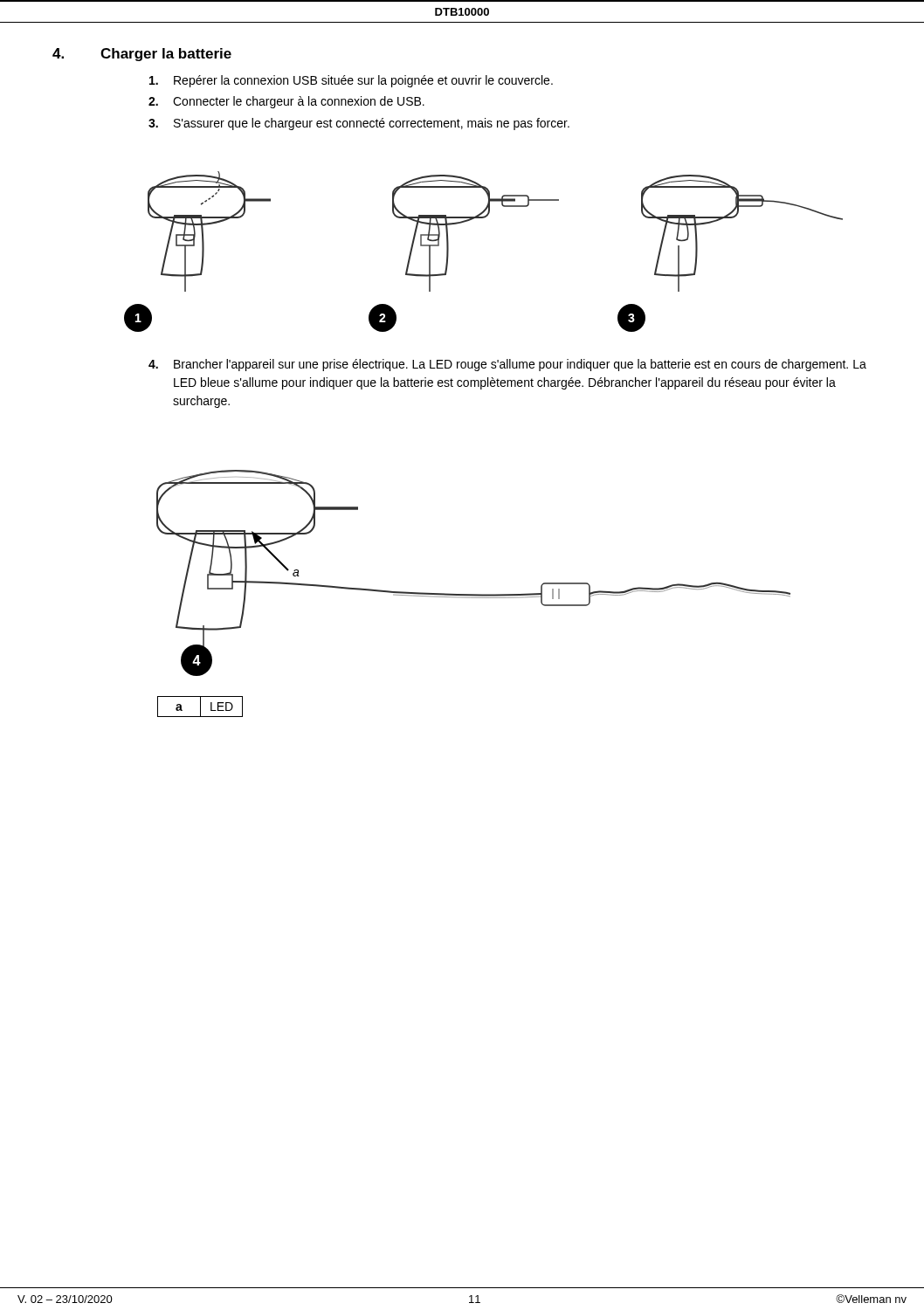Locate the text "4. Charger la batterie"

click(x=142, y=54)
